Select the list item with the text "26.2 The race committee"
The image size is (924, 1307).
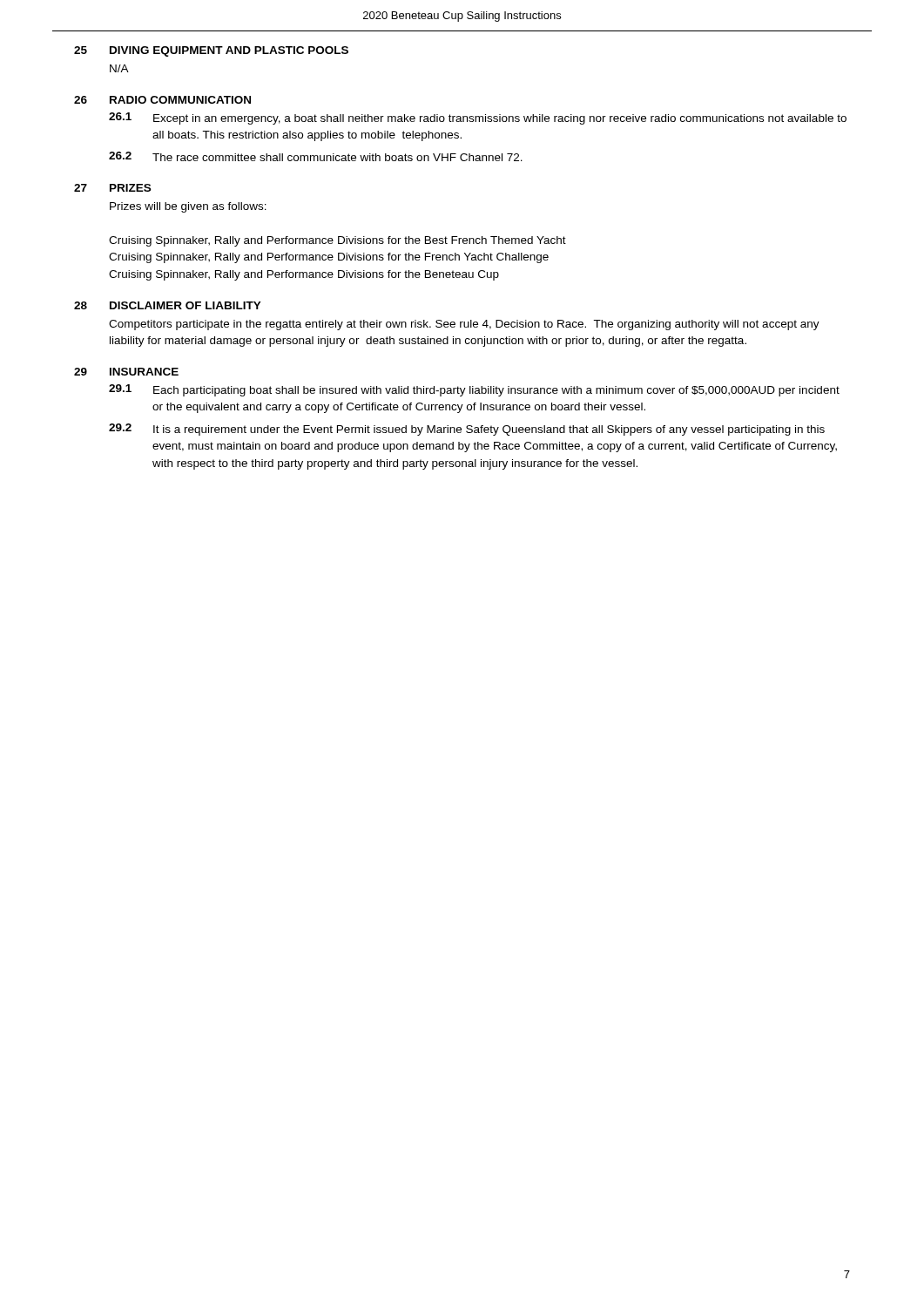[x=316, y=157]
